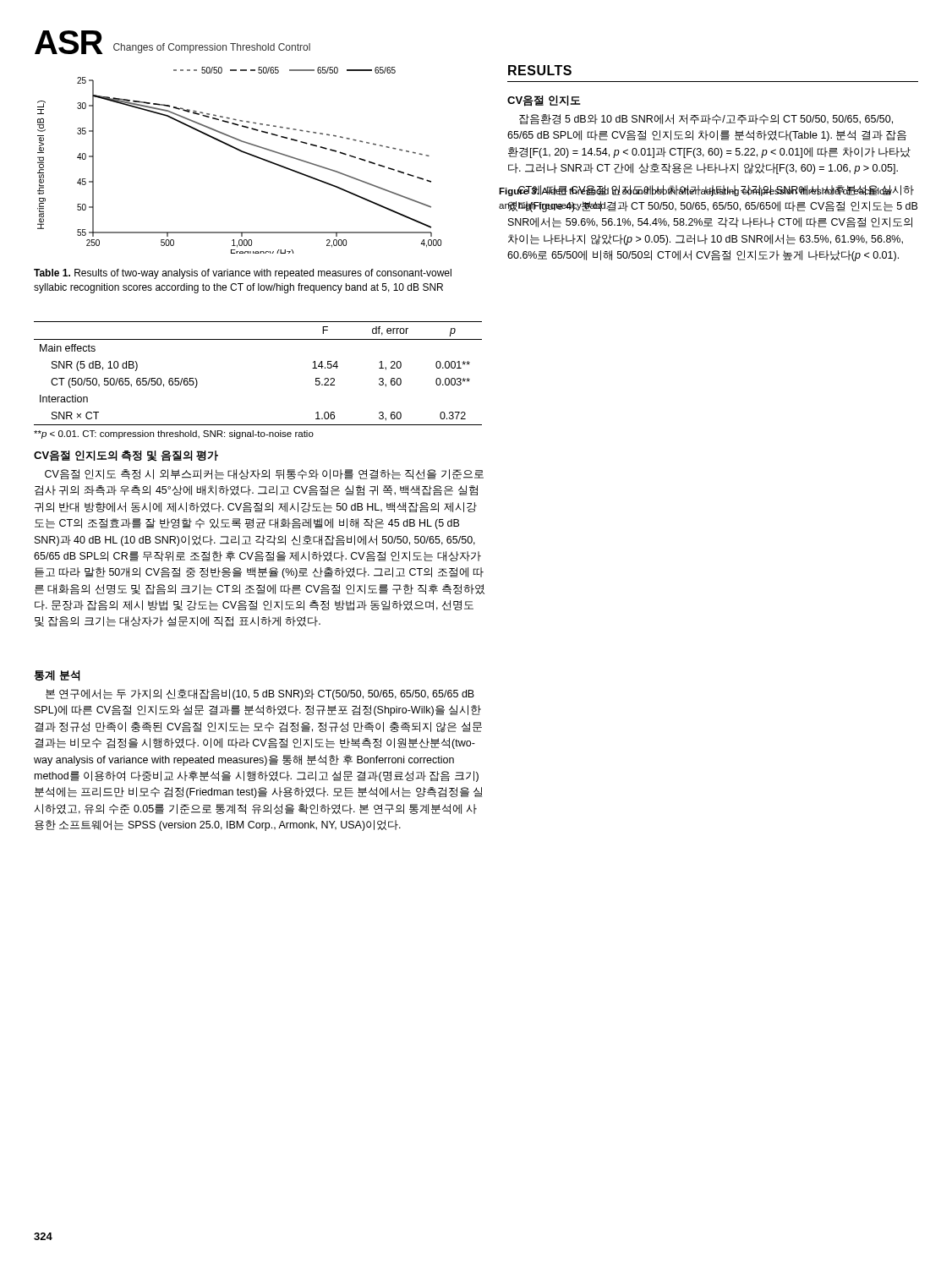
Task: Click on the section header with the text "CV음절 인지도"
Action: tap(544, 100)
